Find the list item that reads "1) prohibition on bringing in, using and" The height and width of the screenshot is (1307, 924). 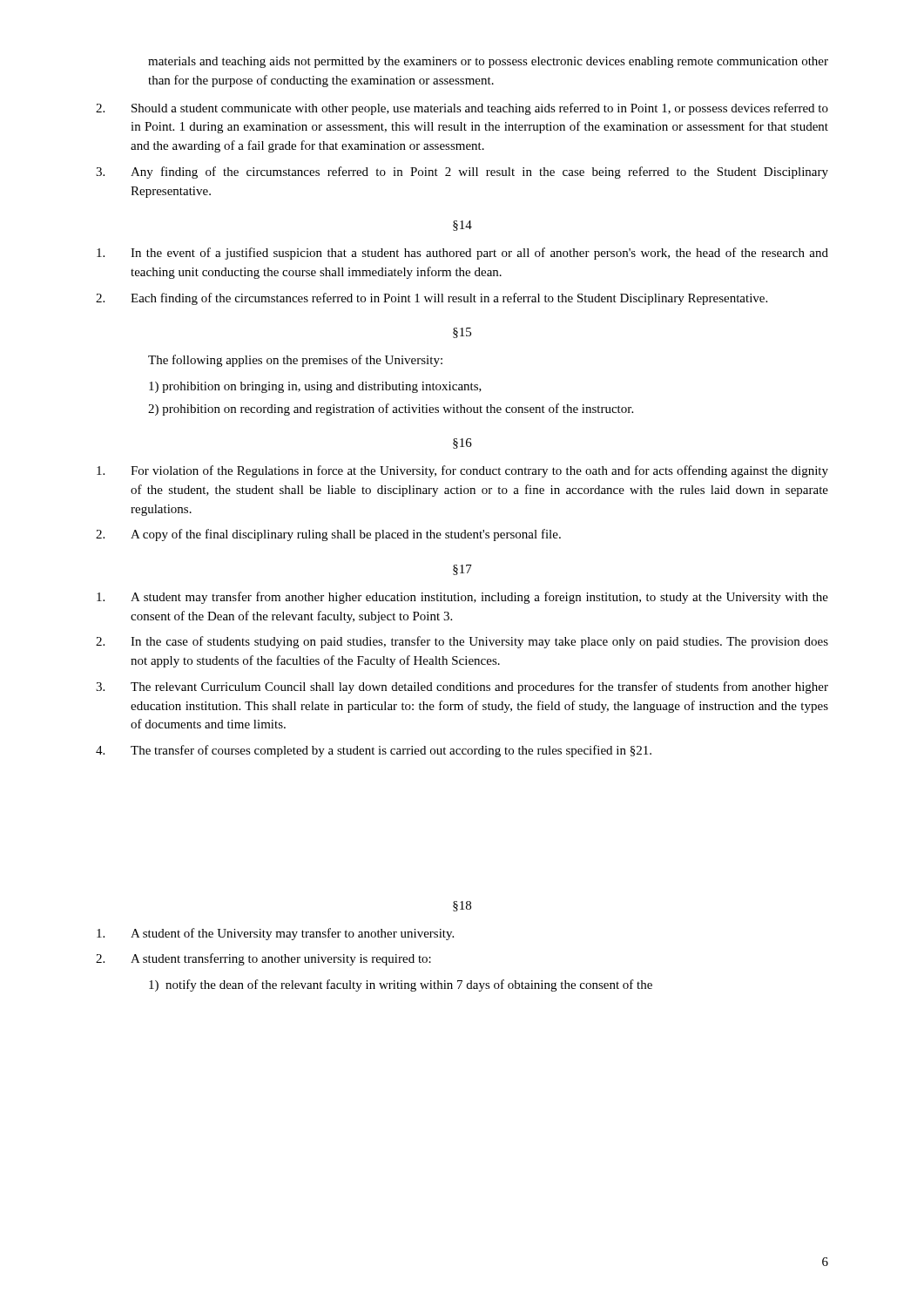315,386
